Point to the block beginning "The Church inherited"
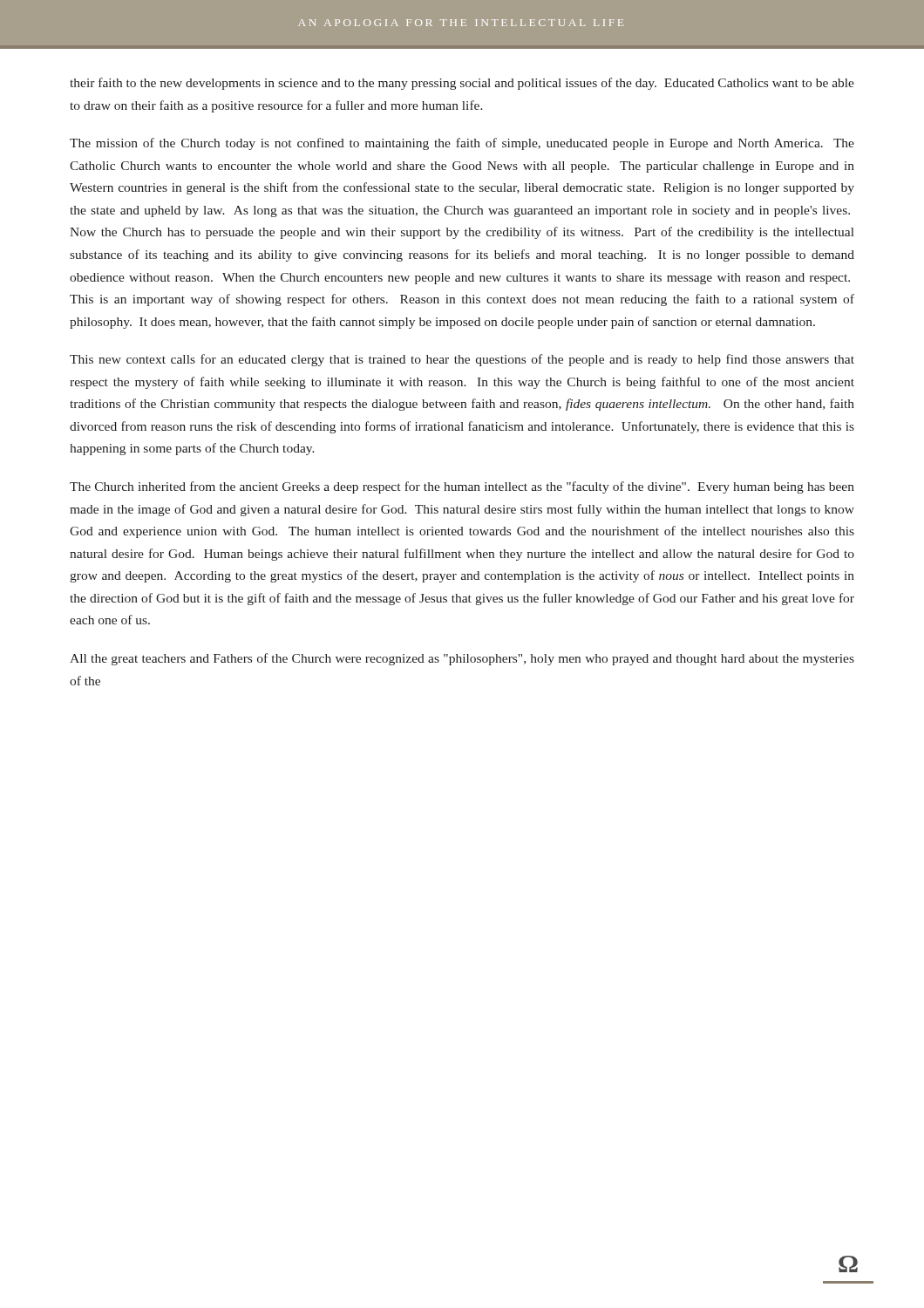Image resolution: width=924 pixels, height=1308 pixels. click(462, 553)
